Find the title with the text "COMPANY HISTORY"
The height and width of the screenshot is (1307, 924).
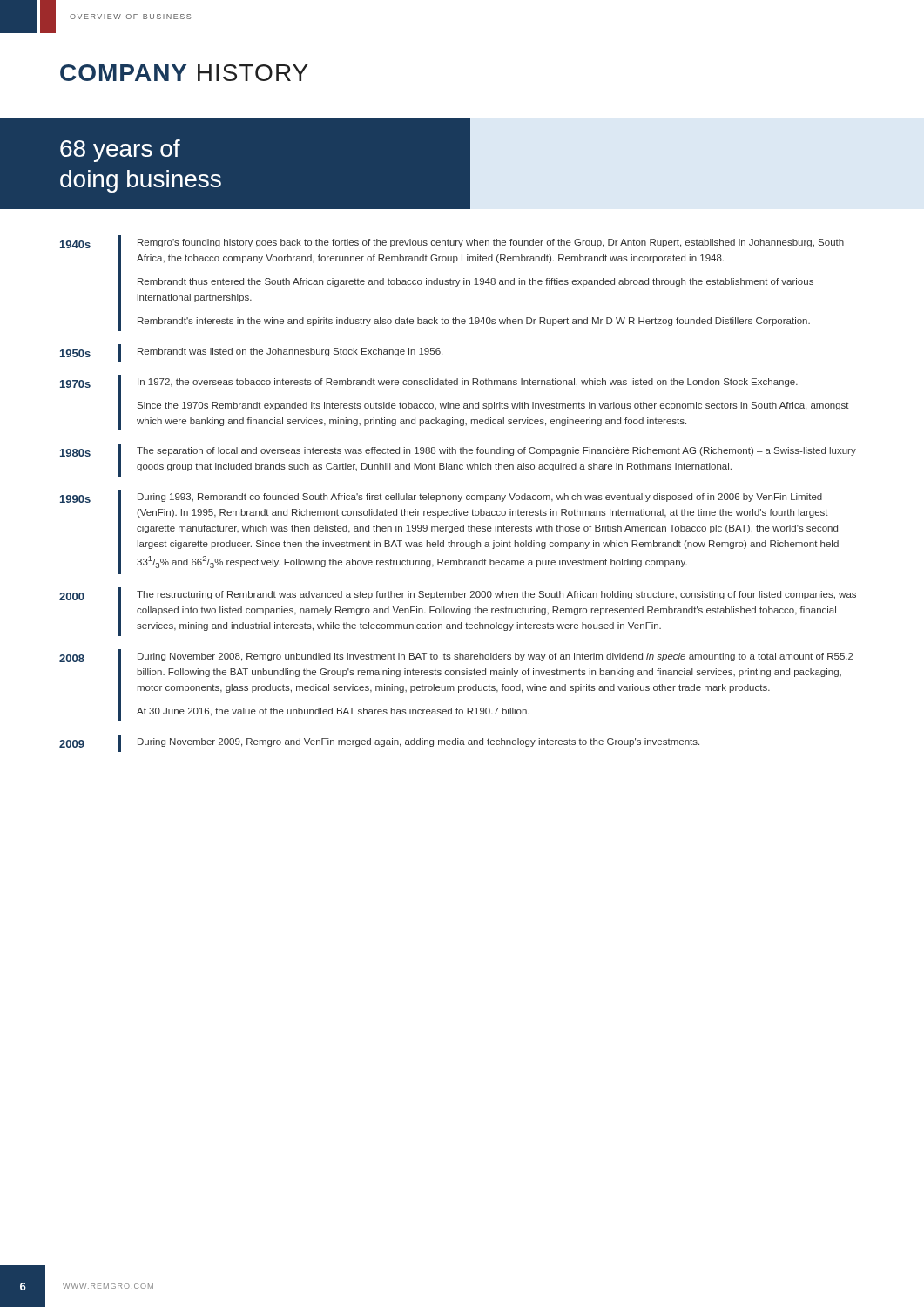click(x=184, y=73)
